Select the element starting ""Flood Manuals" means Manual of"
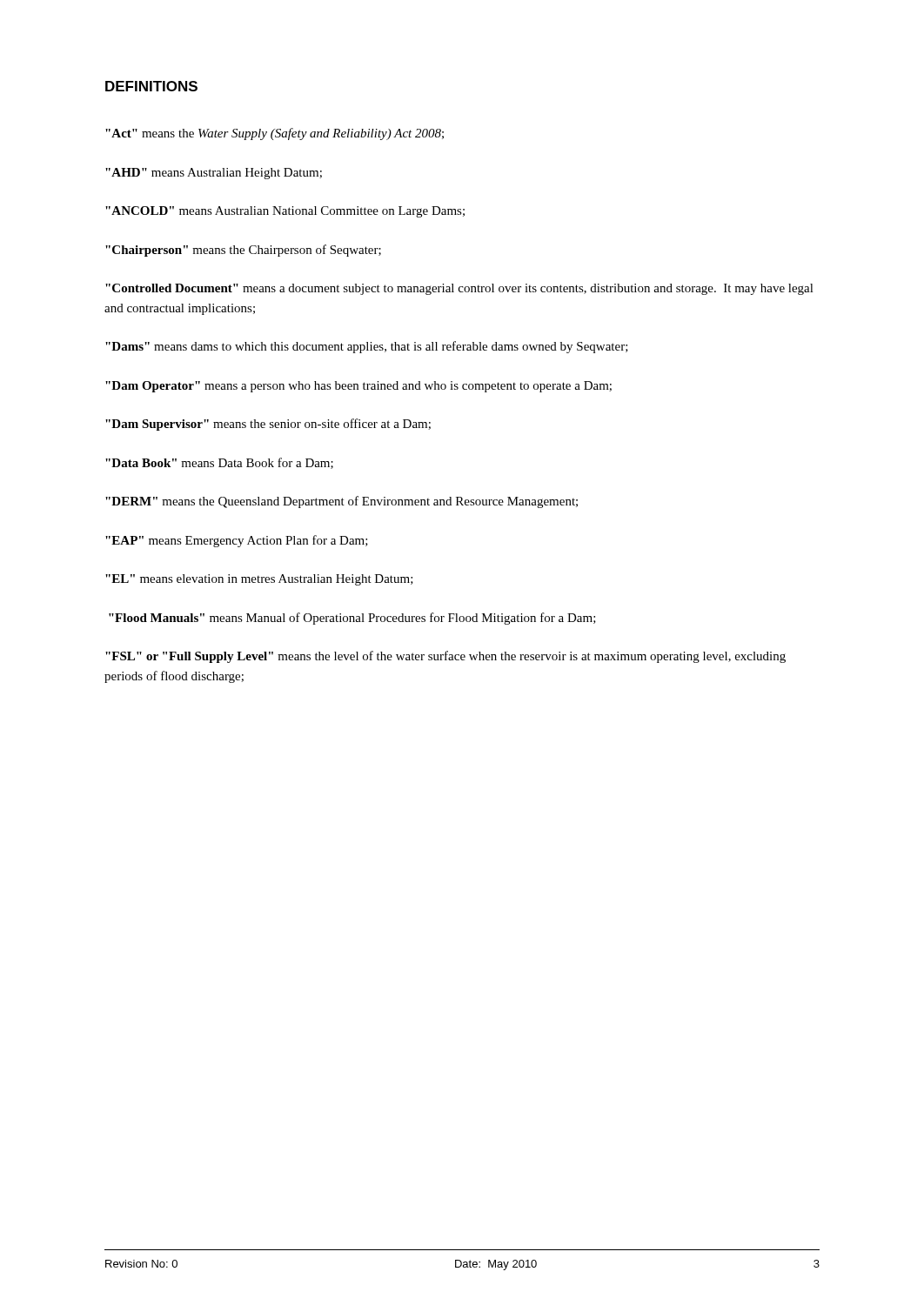This screenshot has height=1305, width=924. pos(350,617)
